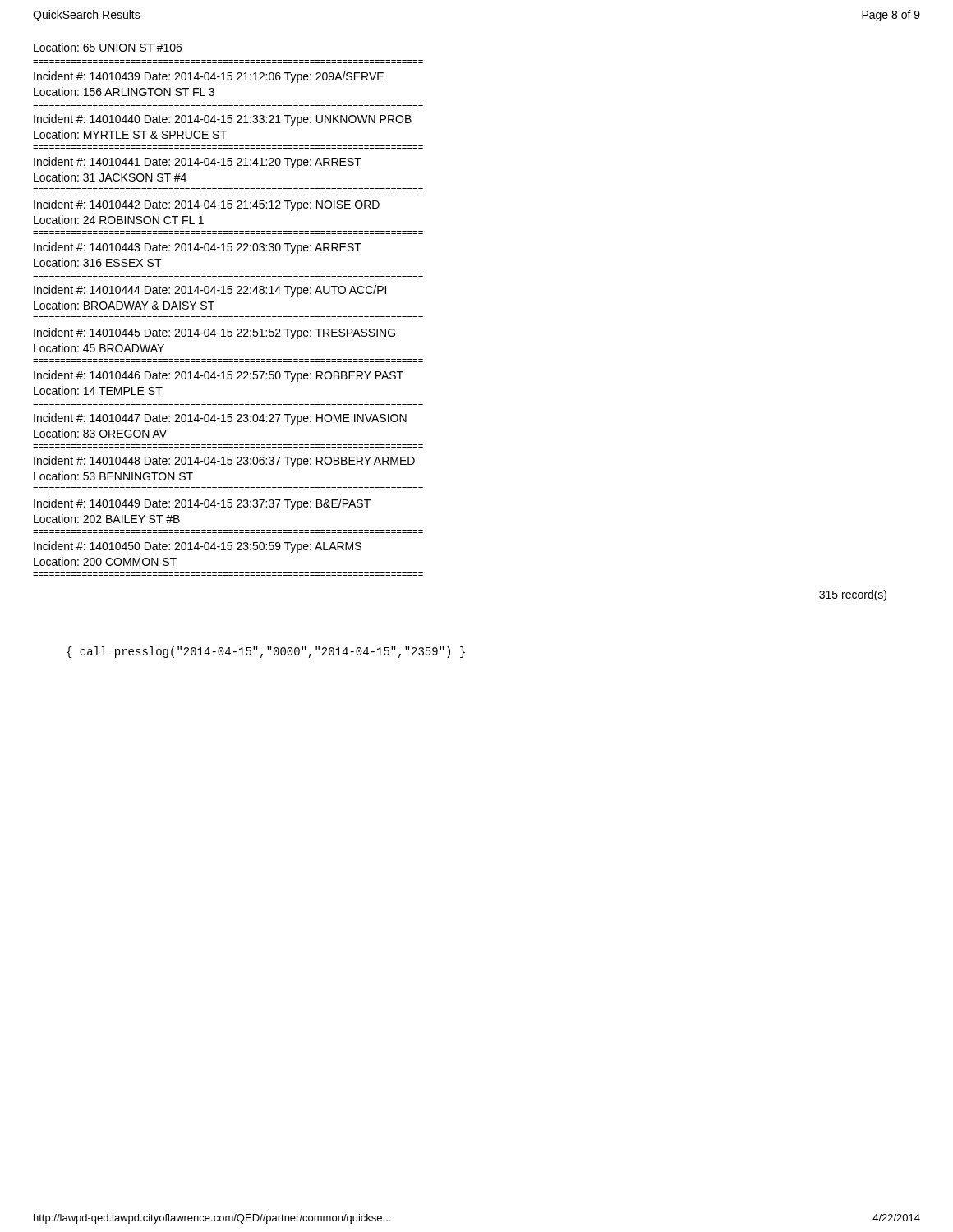Locate the text block with the text "Incident #: 14010449"
This screenshot has height=1232, width=953.
[x=202, y=504]
